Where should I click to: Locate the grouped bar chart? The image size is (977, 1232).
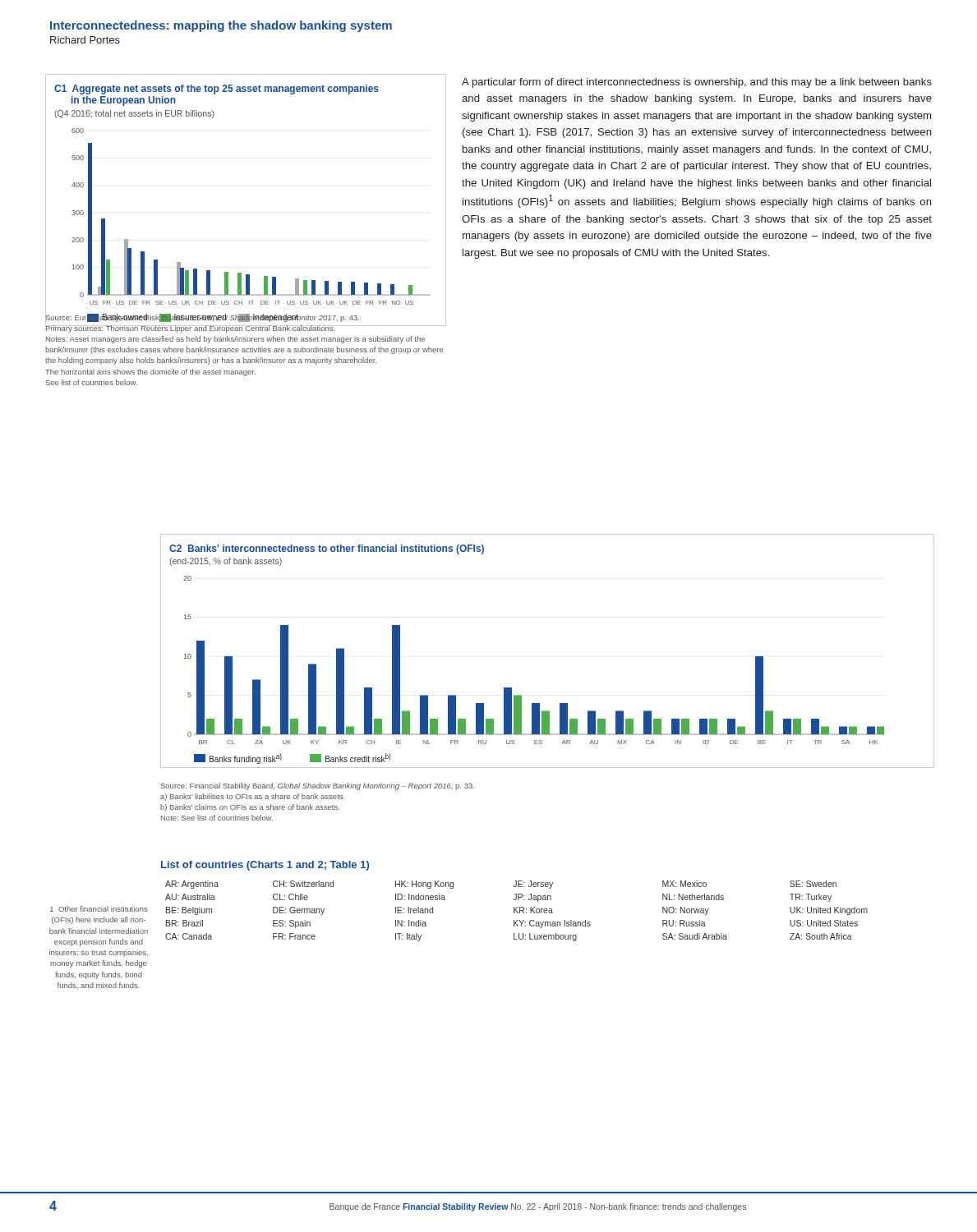pyautogui.click(x=547, y=651)
